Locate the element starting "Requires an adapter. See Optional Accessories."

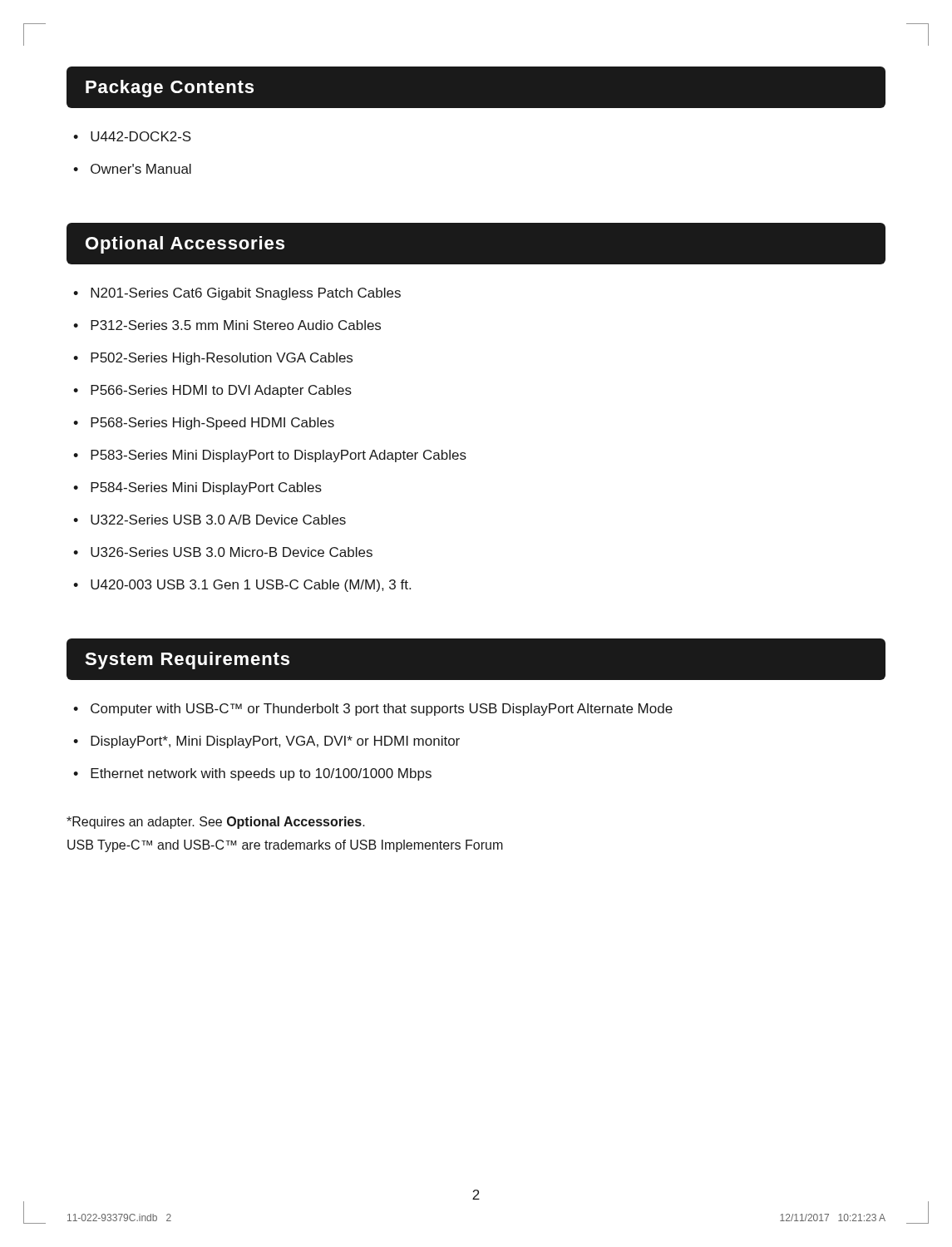point(216,822)
